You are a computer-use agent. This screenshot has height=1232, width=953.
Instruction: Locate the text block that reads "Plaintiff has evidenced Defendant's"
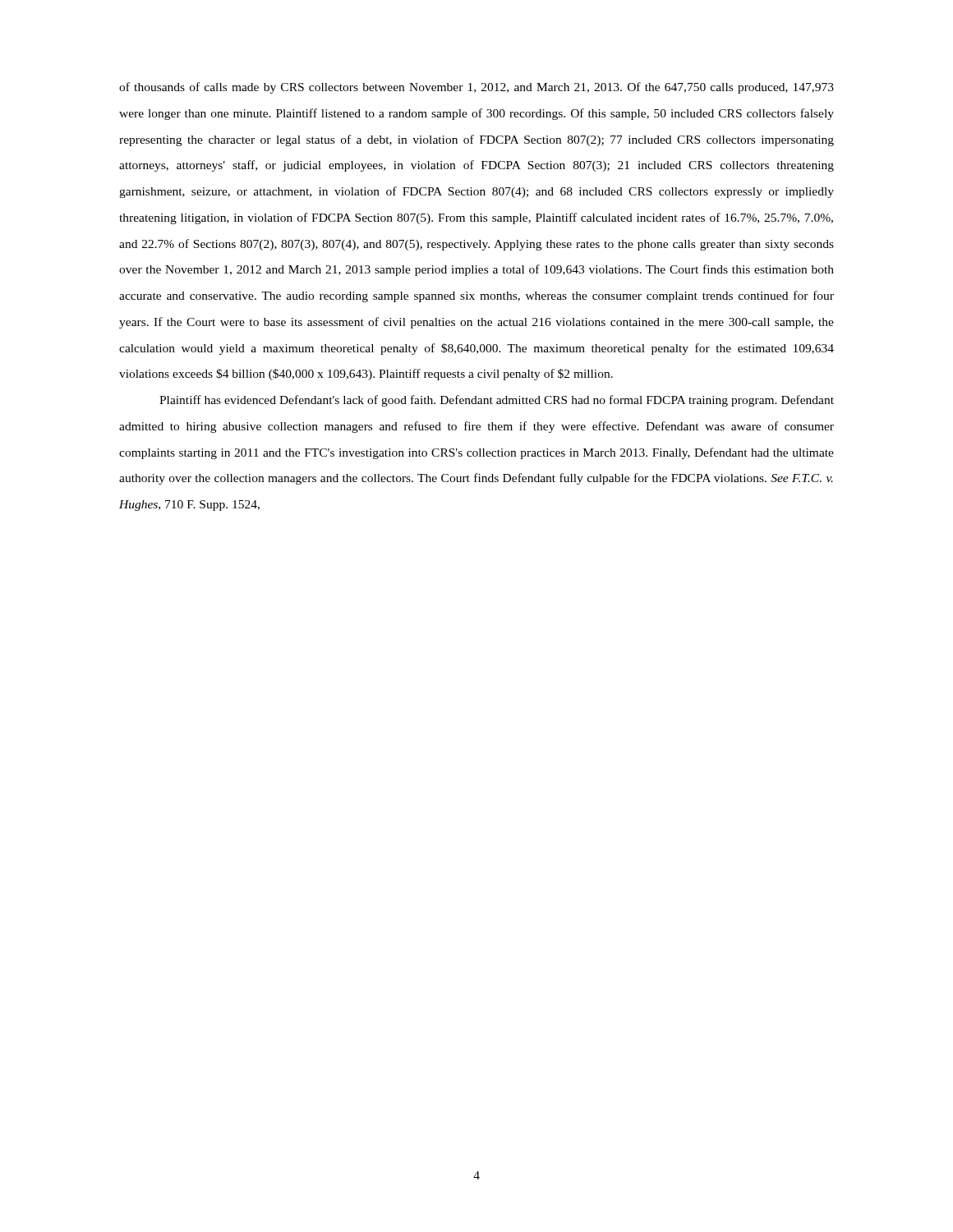[x=476, y=452]
